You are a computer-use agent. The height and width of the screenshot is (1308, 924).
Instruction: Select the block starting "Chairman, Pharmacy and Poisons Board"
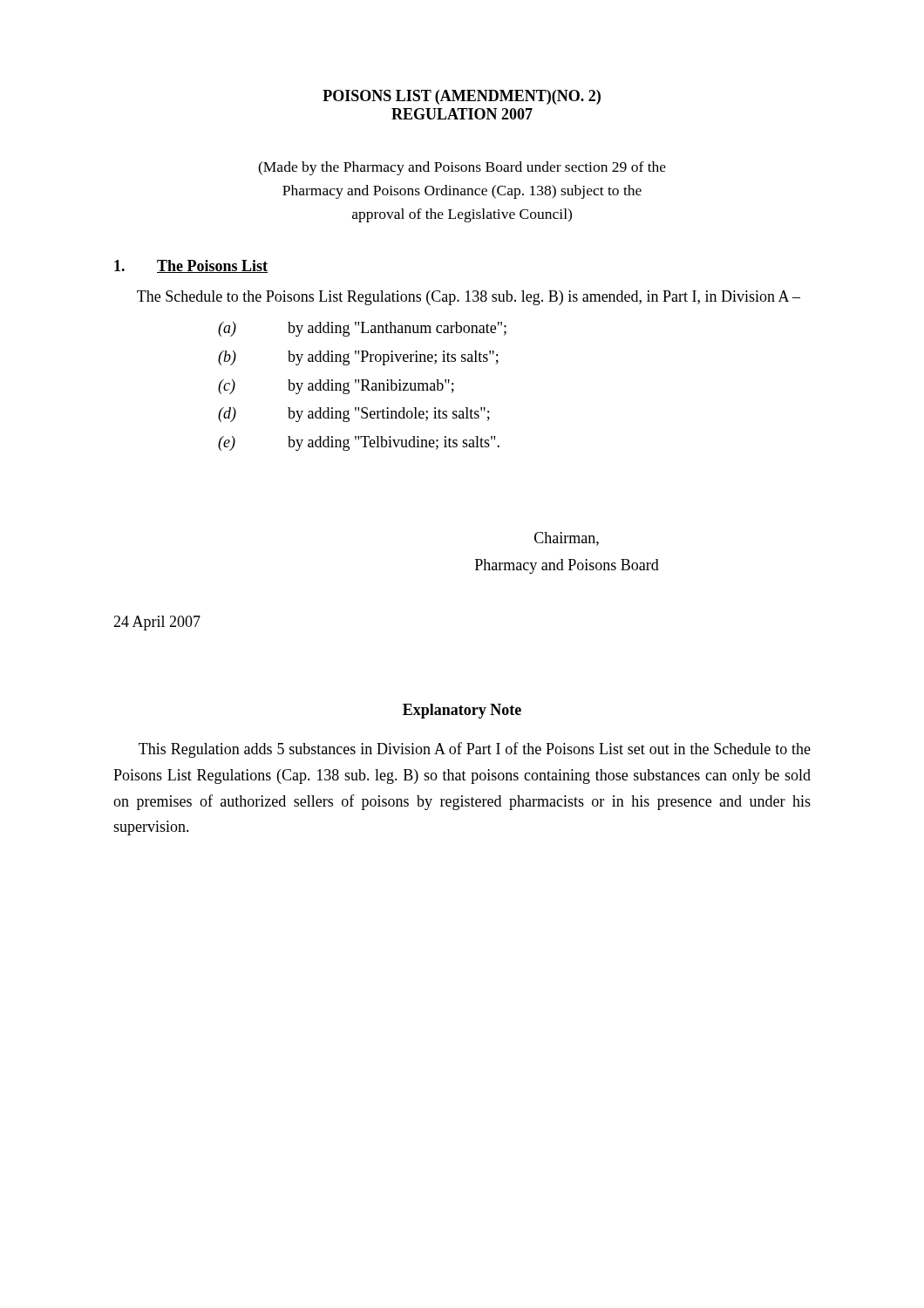(x=567, y=551)
